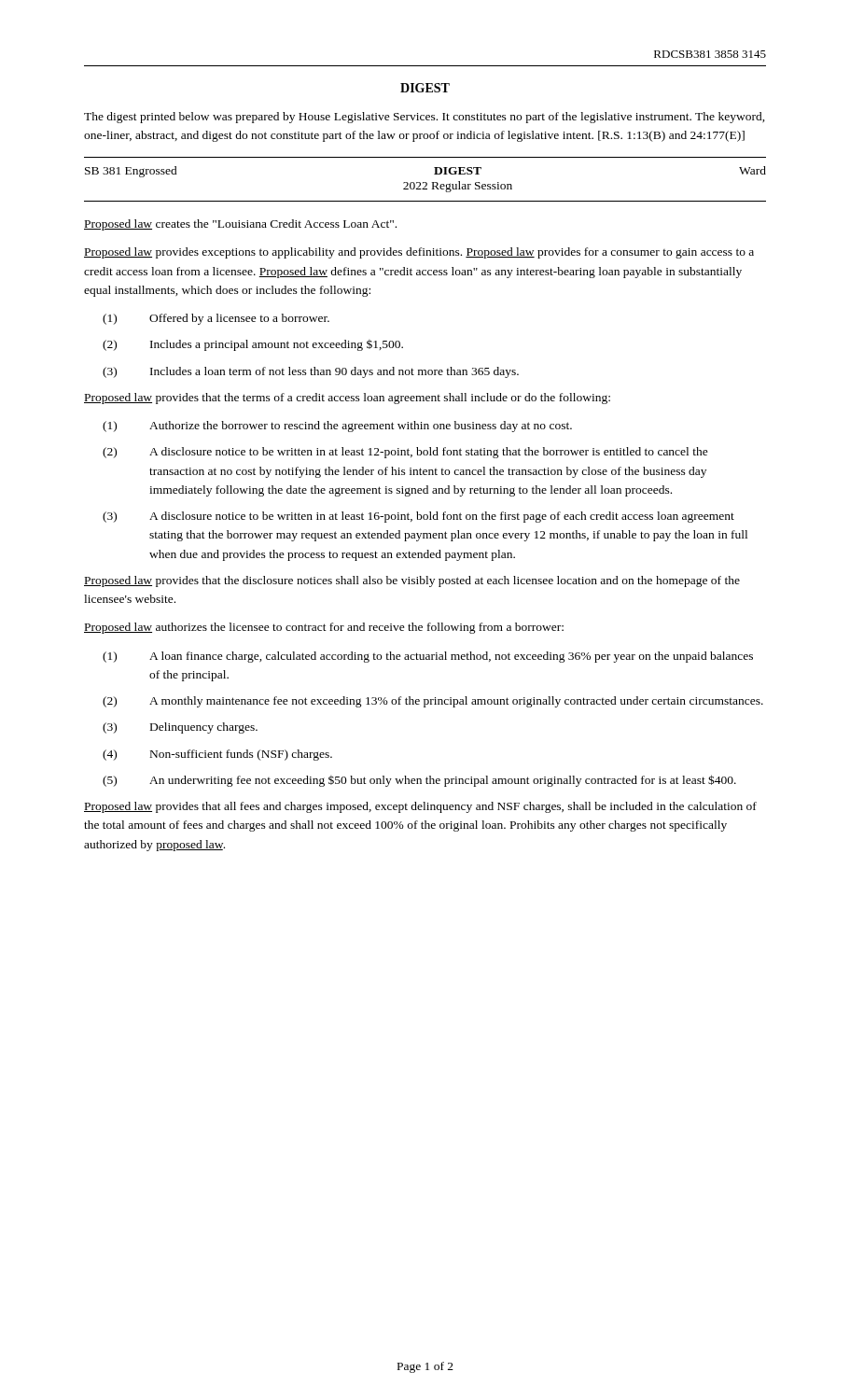Locate the block of text that opens with "(2) A monthly maintenance fee not"

[425, 701]
